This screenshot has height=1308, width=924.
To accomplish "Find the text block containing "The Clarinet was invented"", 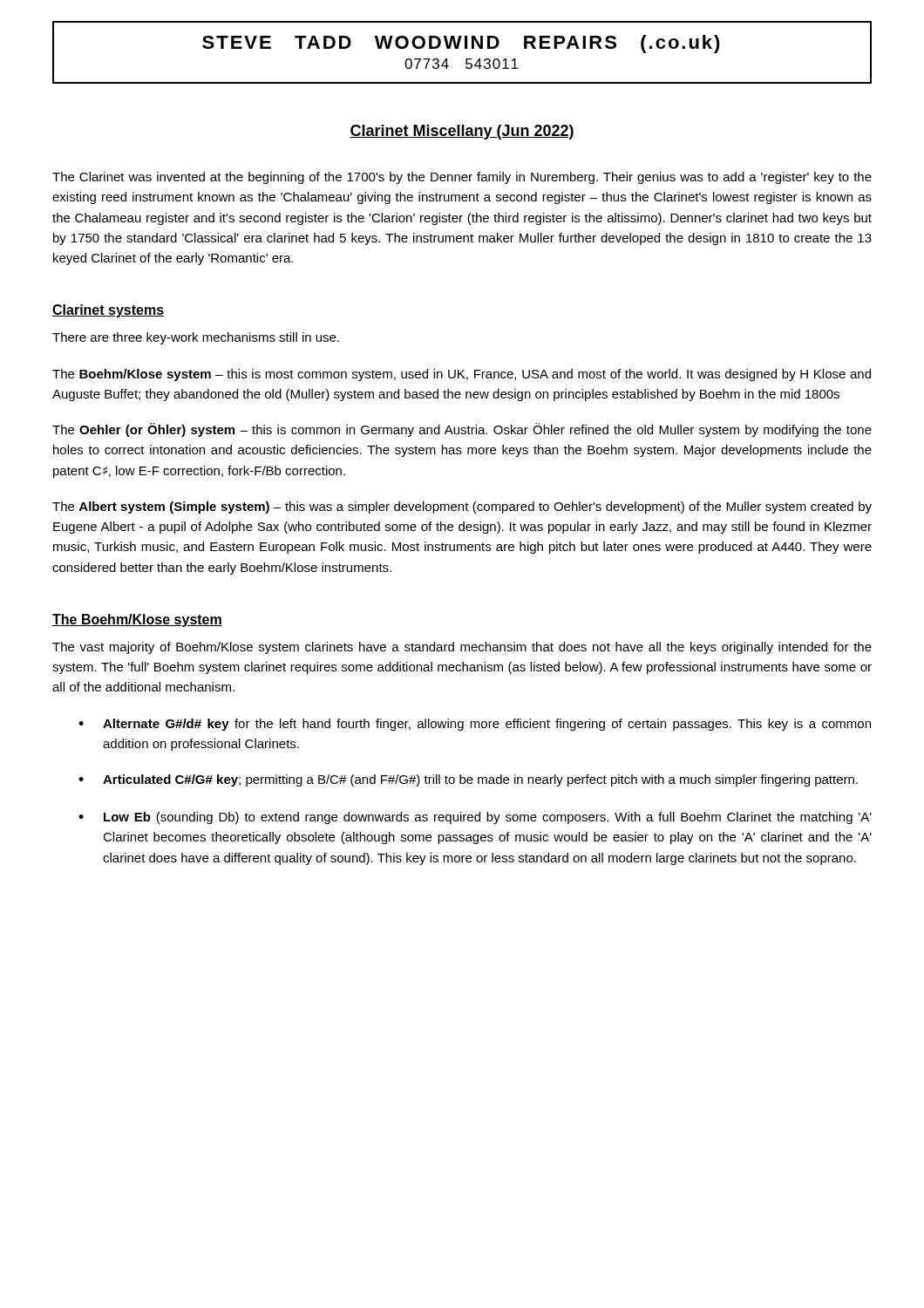I will tap(462, 217).
